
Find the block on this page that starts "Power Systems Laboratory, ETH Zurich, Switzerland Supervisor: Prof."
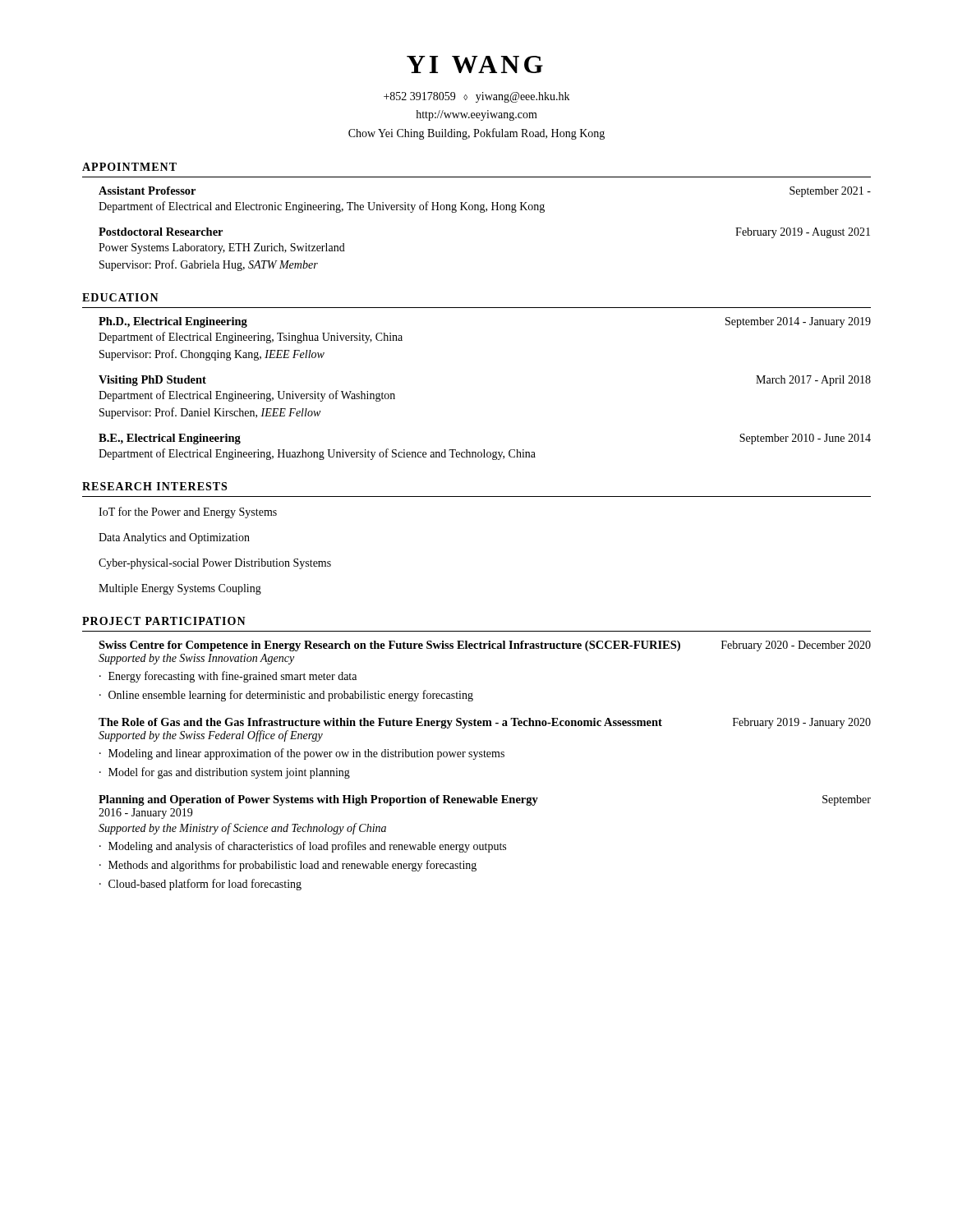pos(222,256)
